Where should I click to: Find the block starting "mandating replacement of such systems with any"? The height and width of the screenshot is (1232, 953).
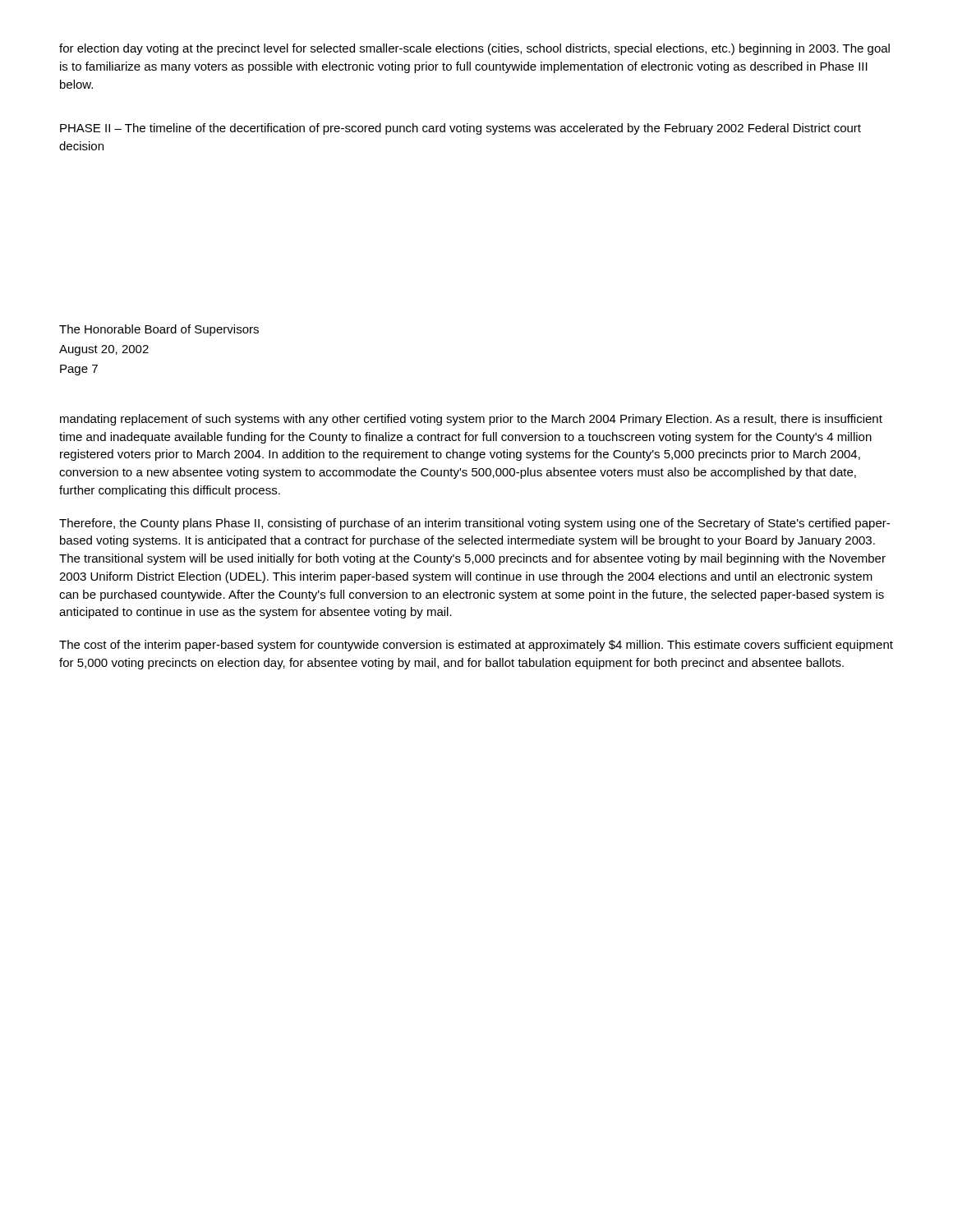pos(471,454)
